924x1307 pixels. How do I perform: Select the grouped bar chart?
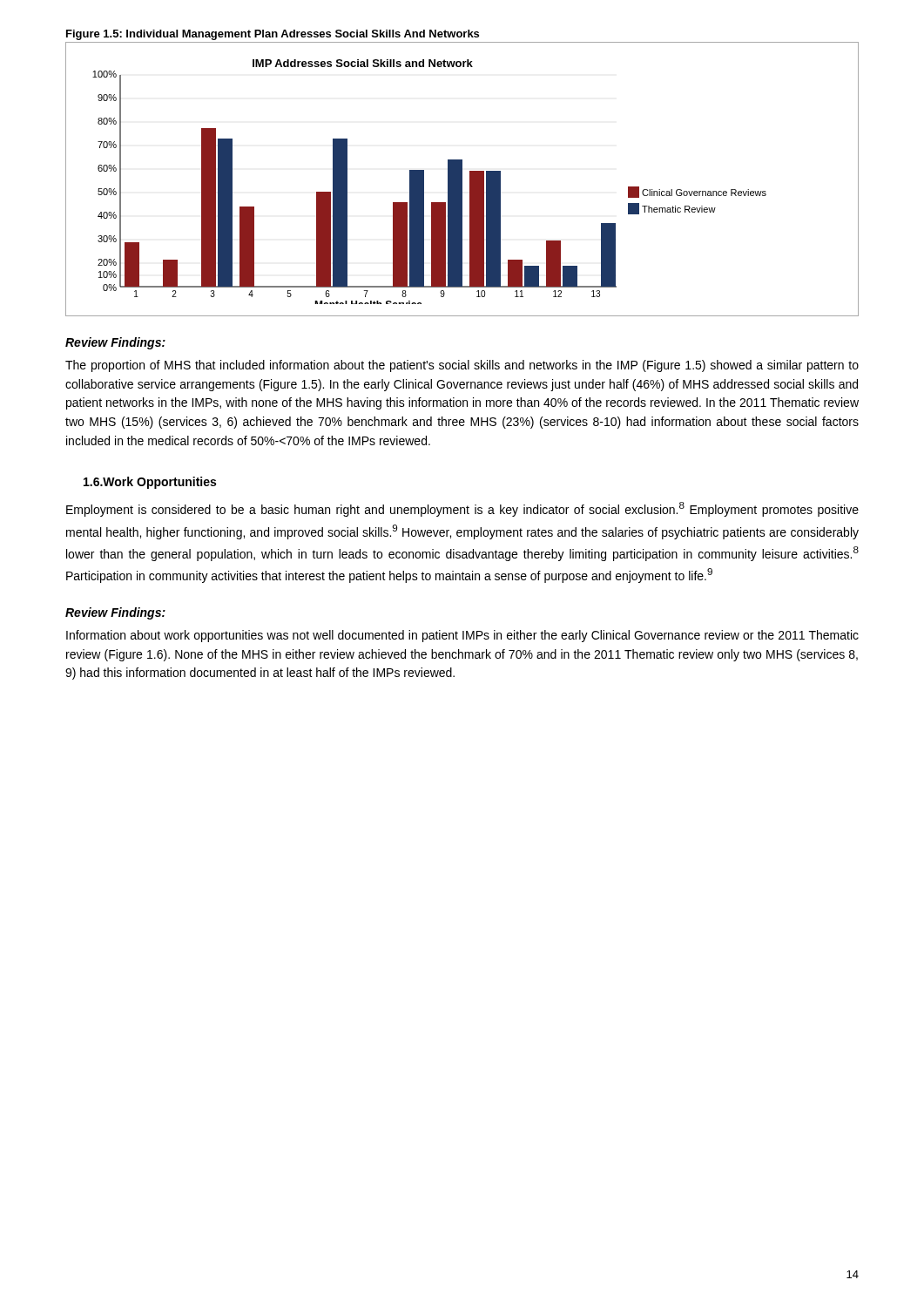tap(462, 179)
